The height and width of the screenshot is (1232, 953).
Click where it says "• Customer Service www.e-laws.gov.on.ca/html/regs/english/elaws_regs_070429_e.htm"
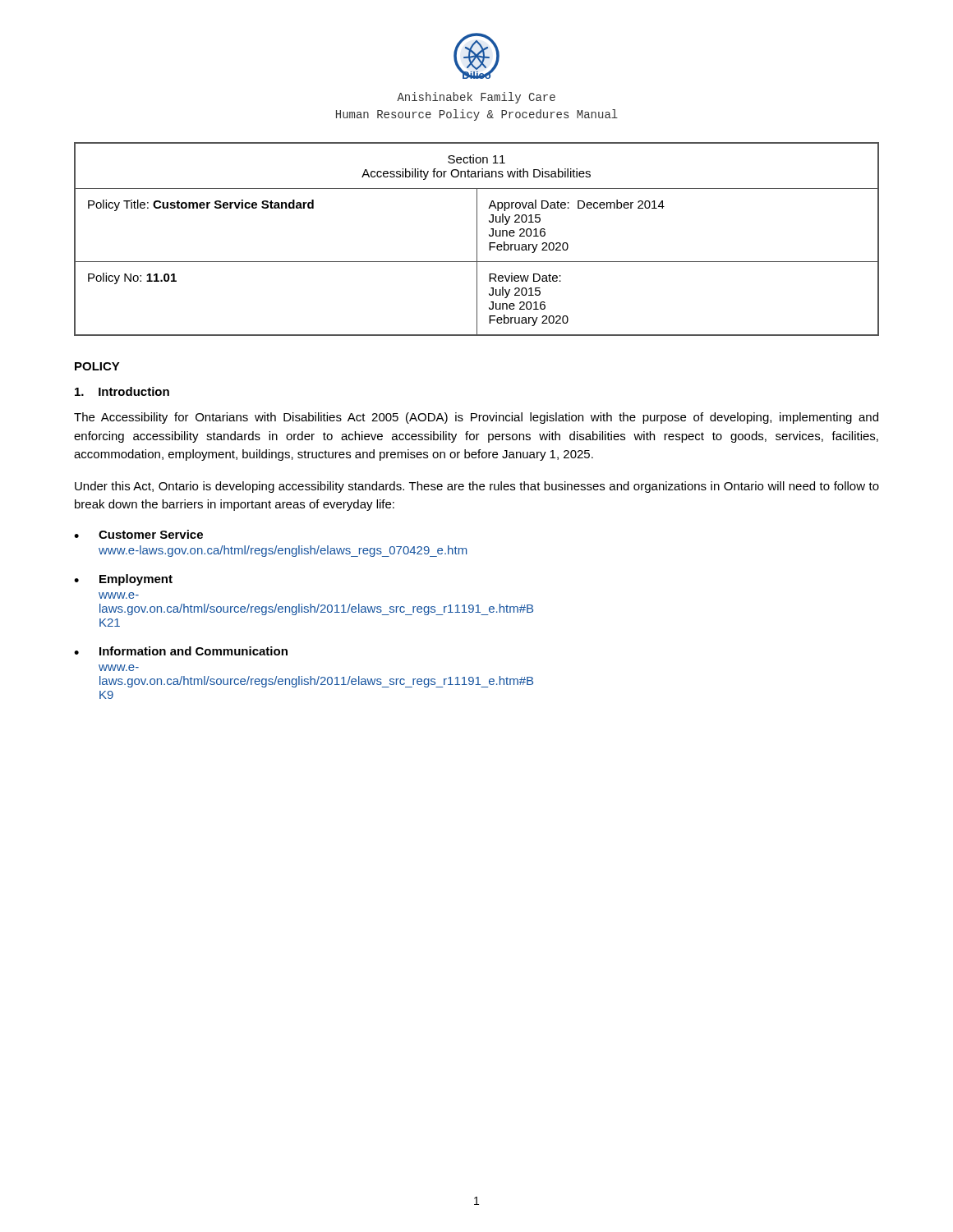476,542
